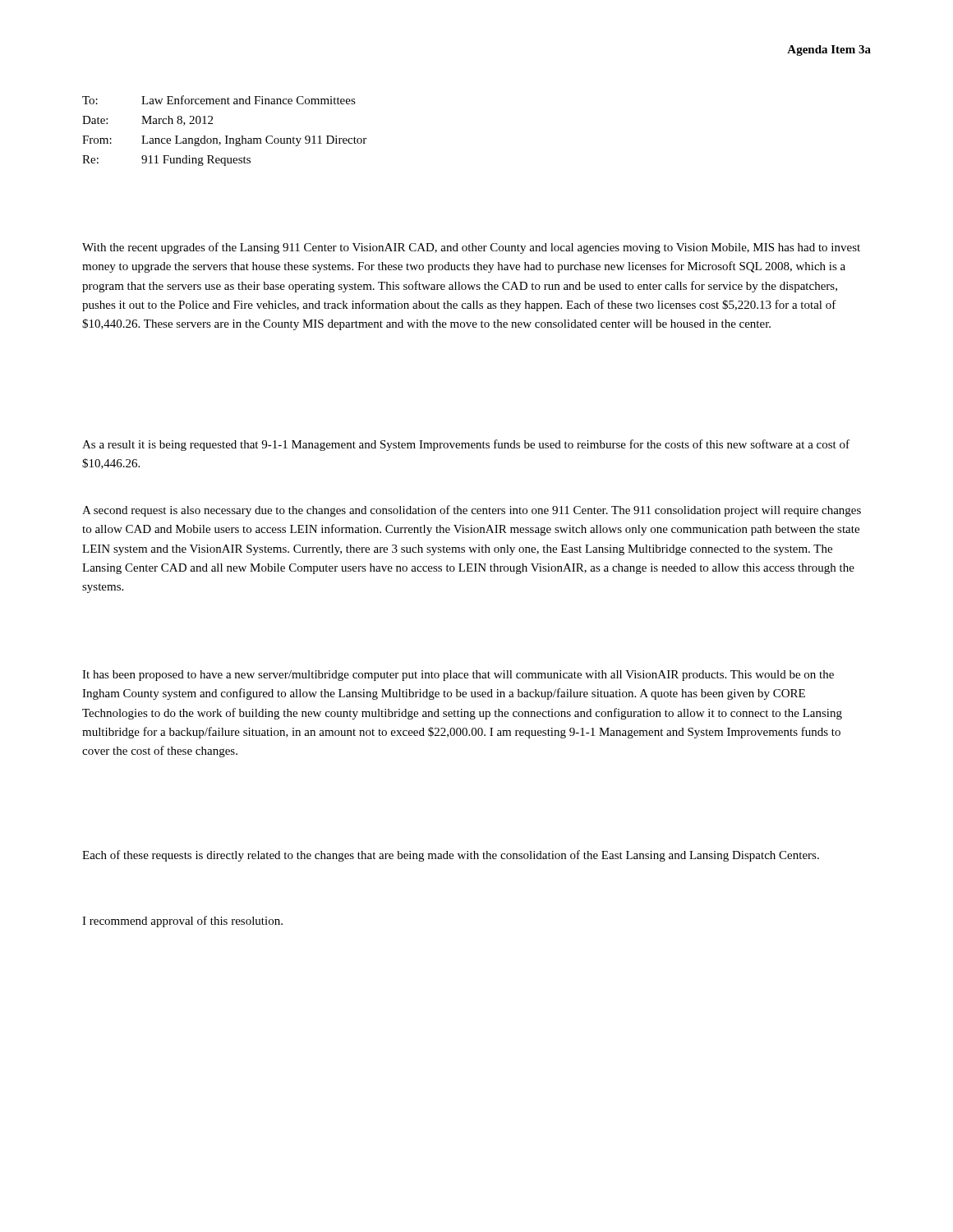The image size is (953, 1232).
Task: Click on the text block that says "I recommend approval of this"
Action: point(183,921)
